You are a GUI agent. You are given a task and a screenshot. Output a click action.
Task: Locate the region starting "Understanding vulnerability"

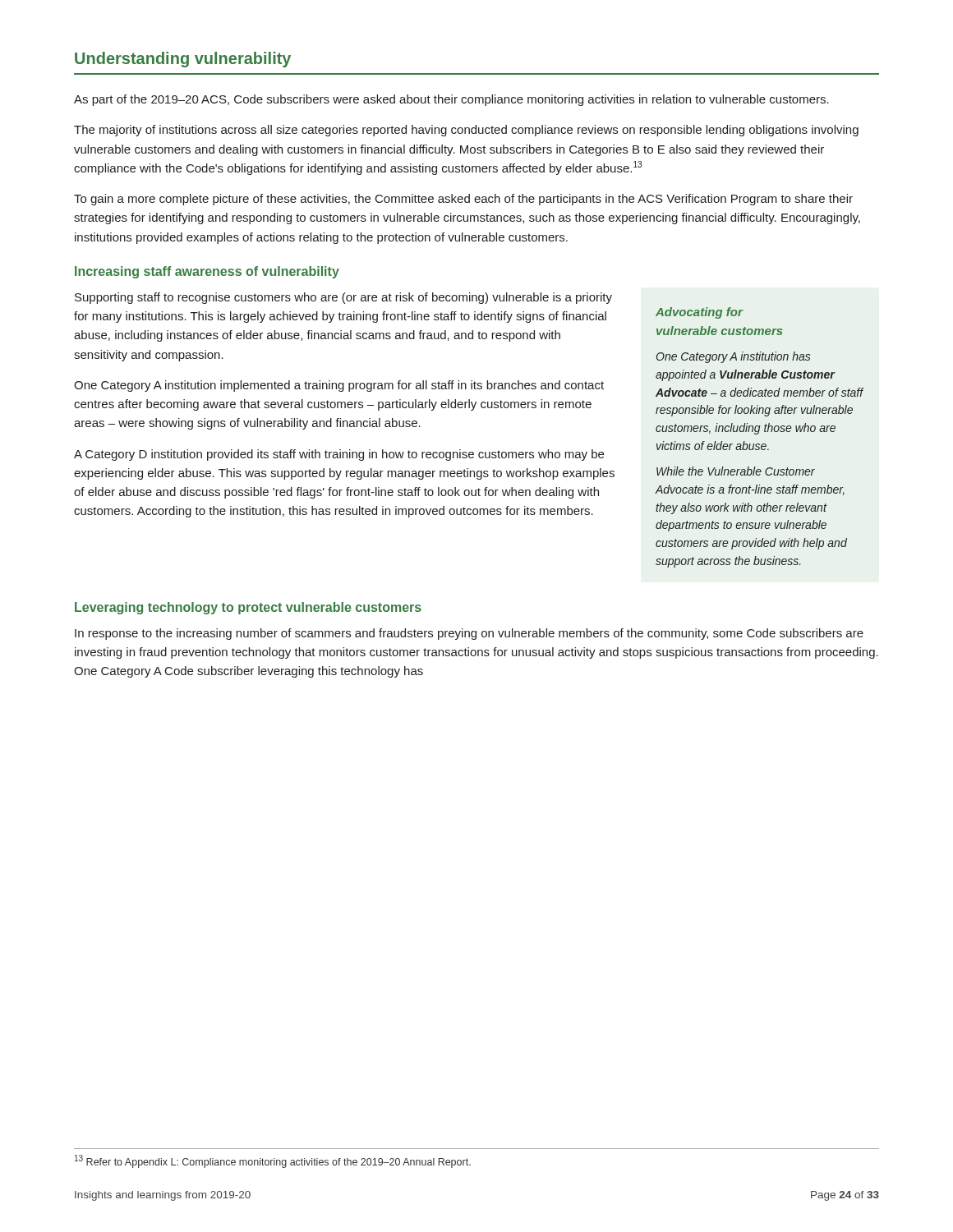(x=183, y=58)
